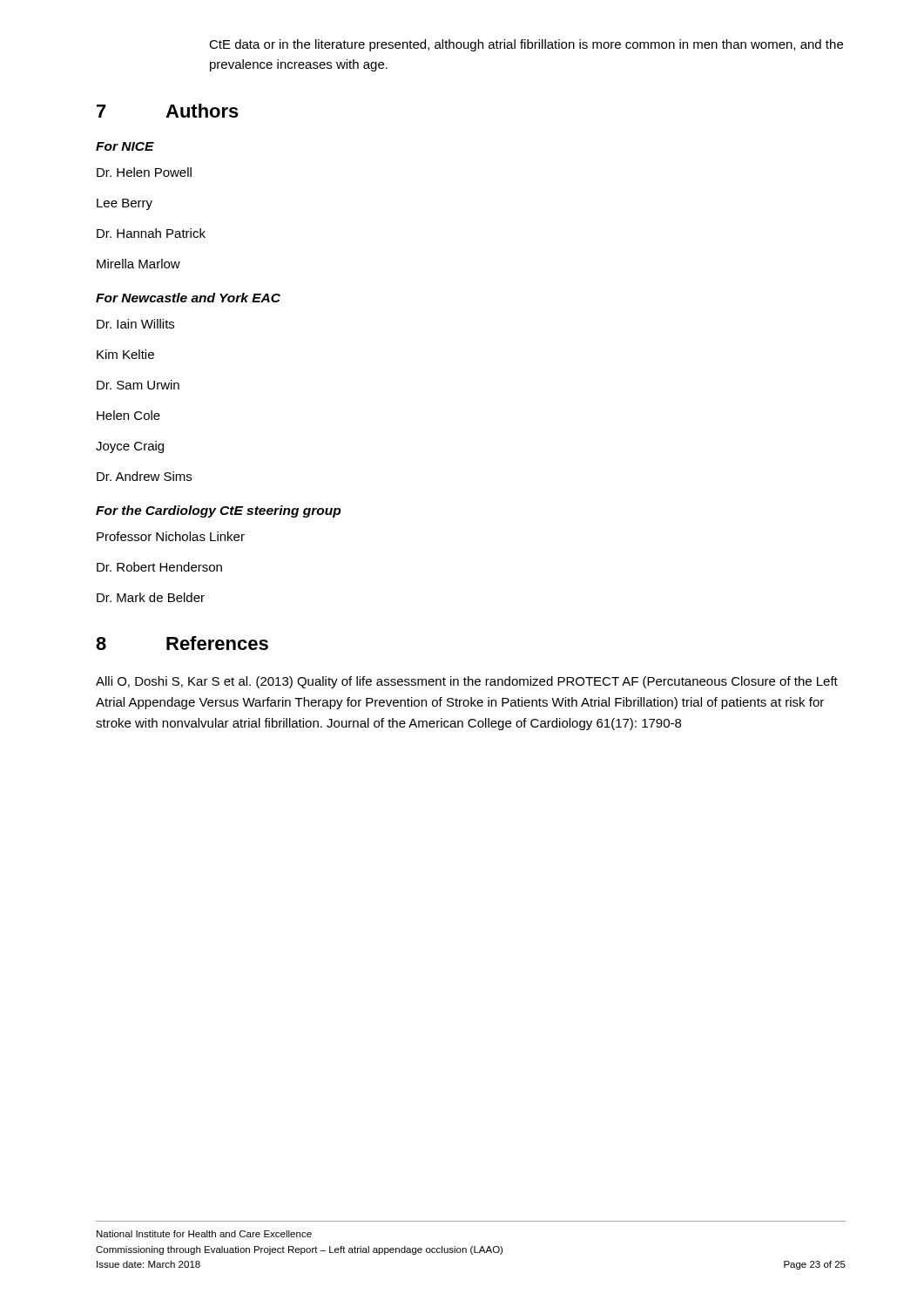Select the passage starting "Dr. Andrew Sims"

(144, 476)
